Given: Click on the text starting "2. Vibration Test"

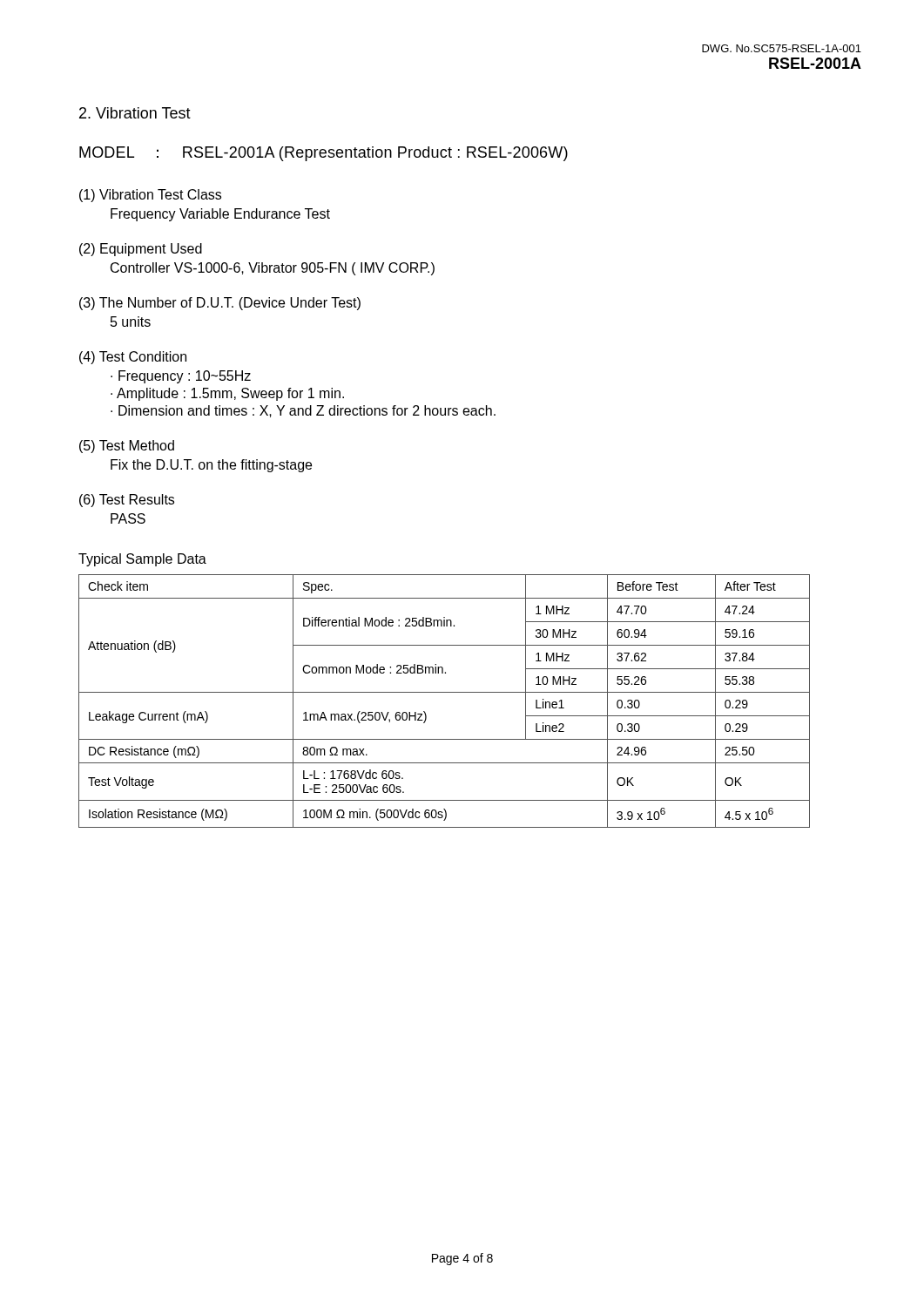Looking at the screenshot, I should (x=134, y=113).
